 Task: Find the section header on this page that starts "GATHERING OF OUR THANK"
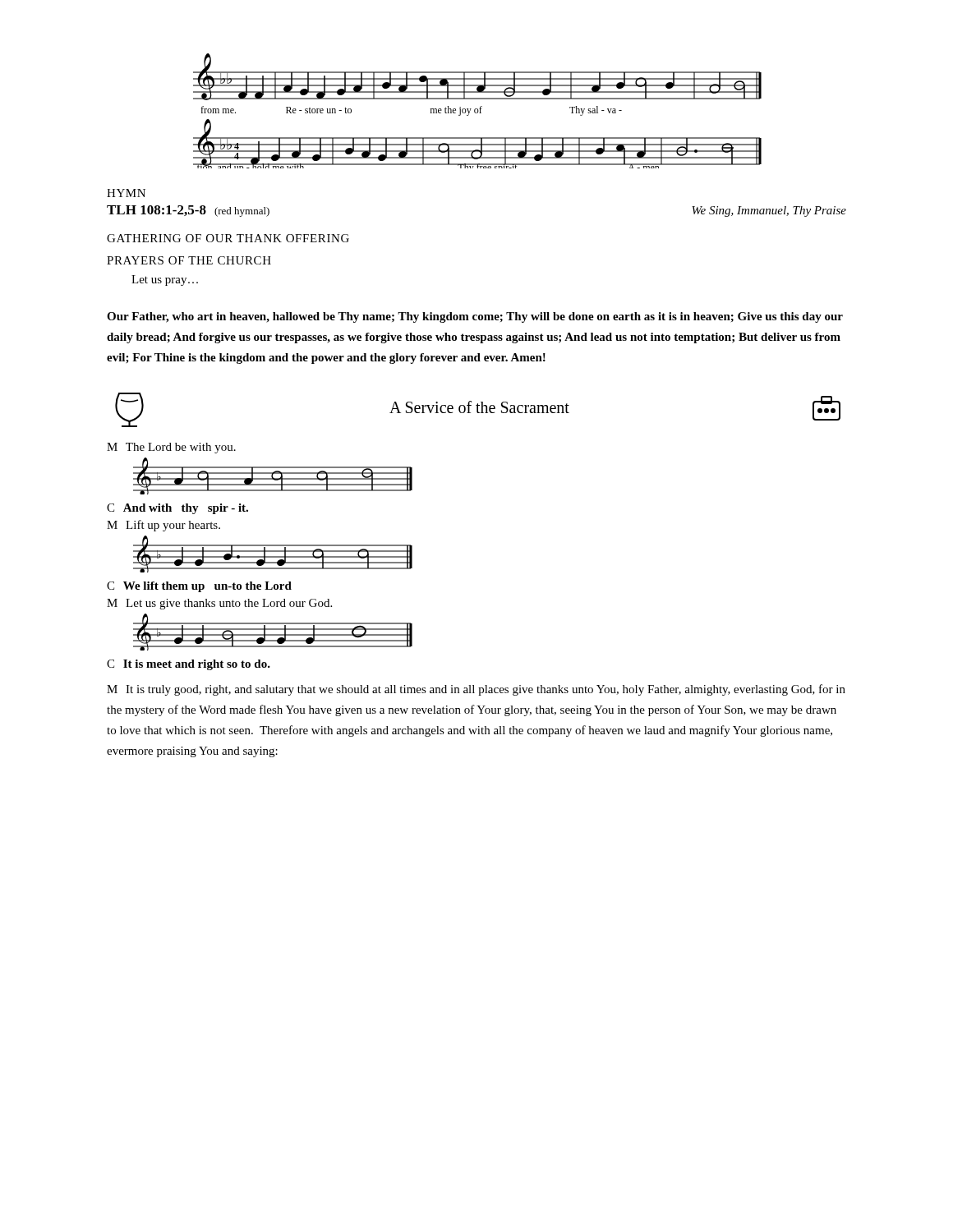(x=228, y=238)
